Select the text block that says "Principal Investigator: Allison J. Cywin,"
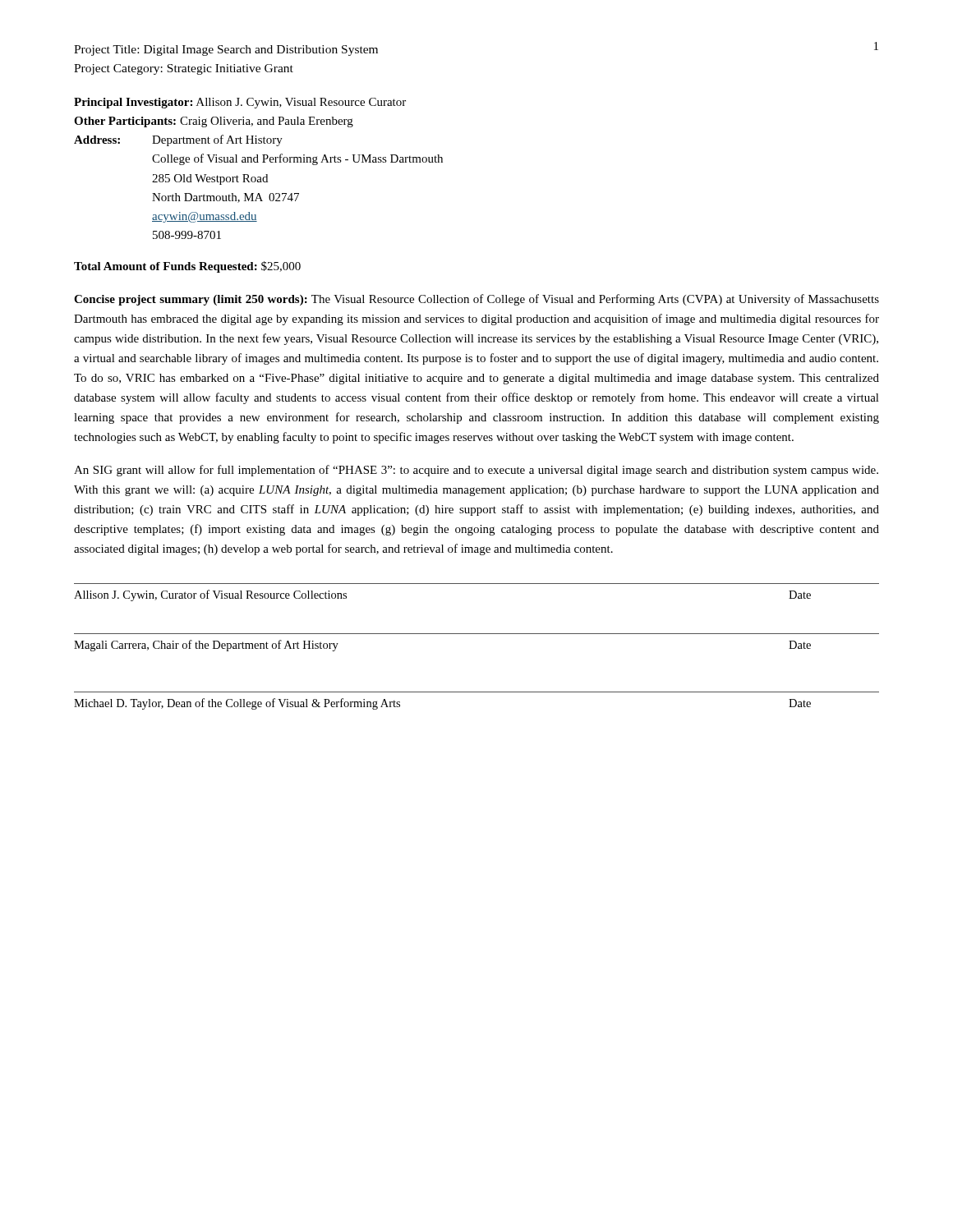Image resolution: width=953 pixels, height=1232 pixels. click(240, 103)
